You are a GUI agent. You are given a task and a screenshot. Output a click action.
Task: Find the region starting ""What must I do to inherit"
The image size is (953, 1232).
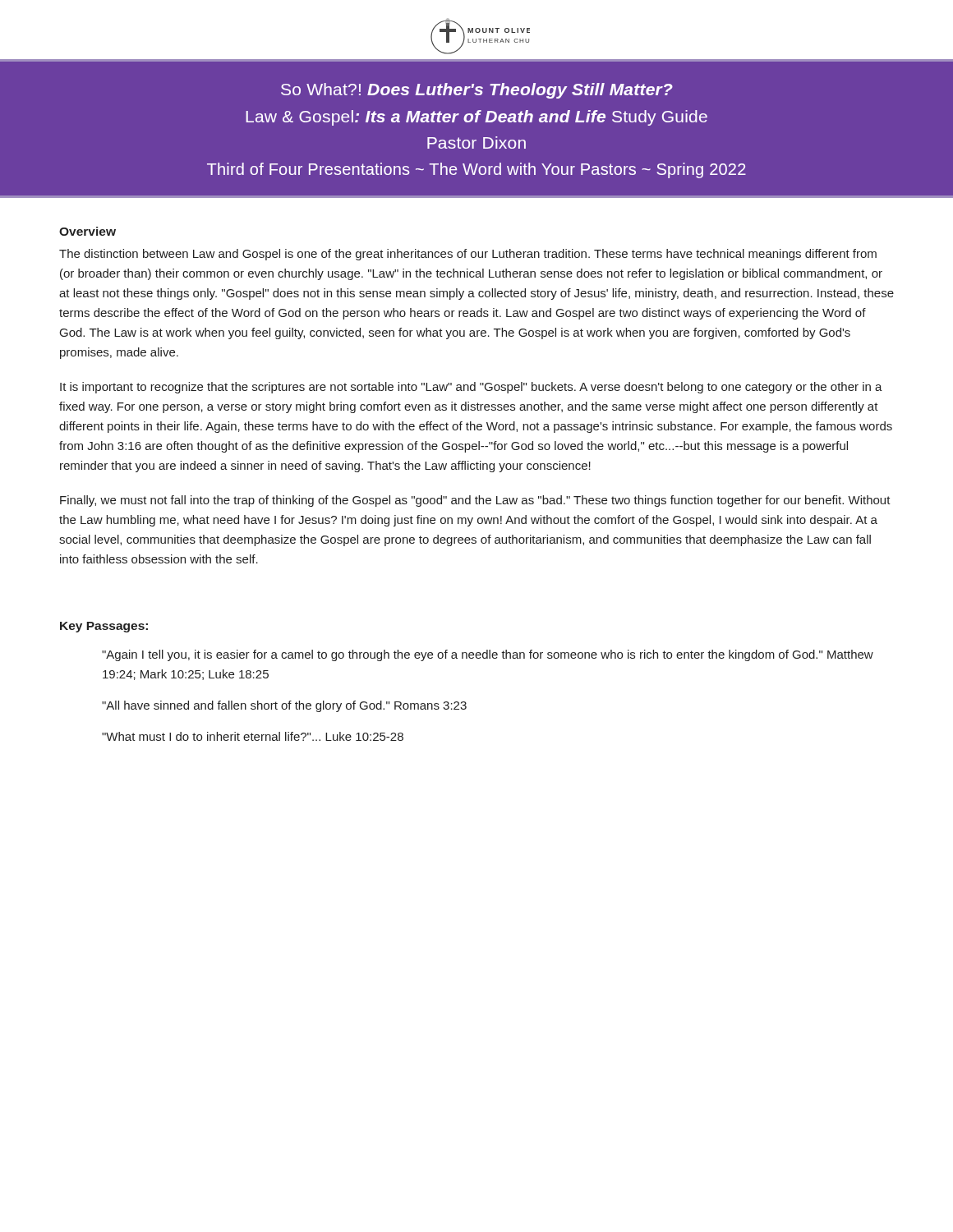(x=253, y=736)
